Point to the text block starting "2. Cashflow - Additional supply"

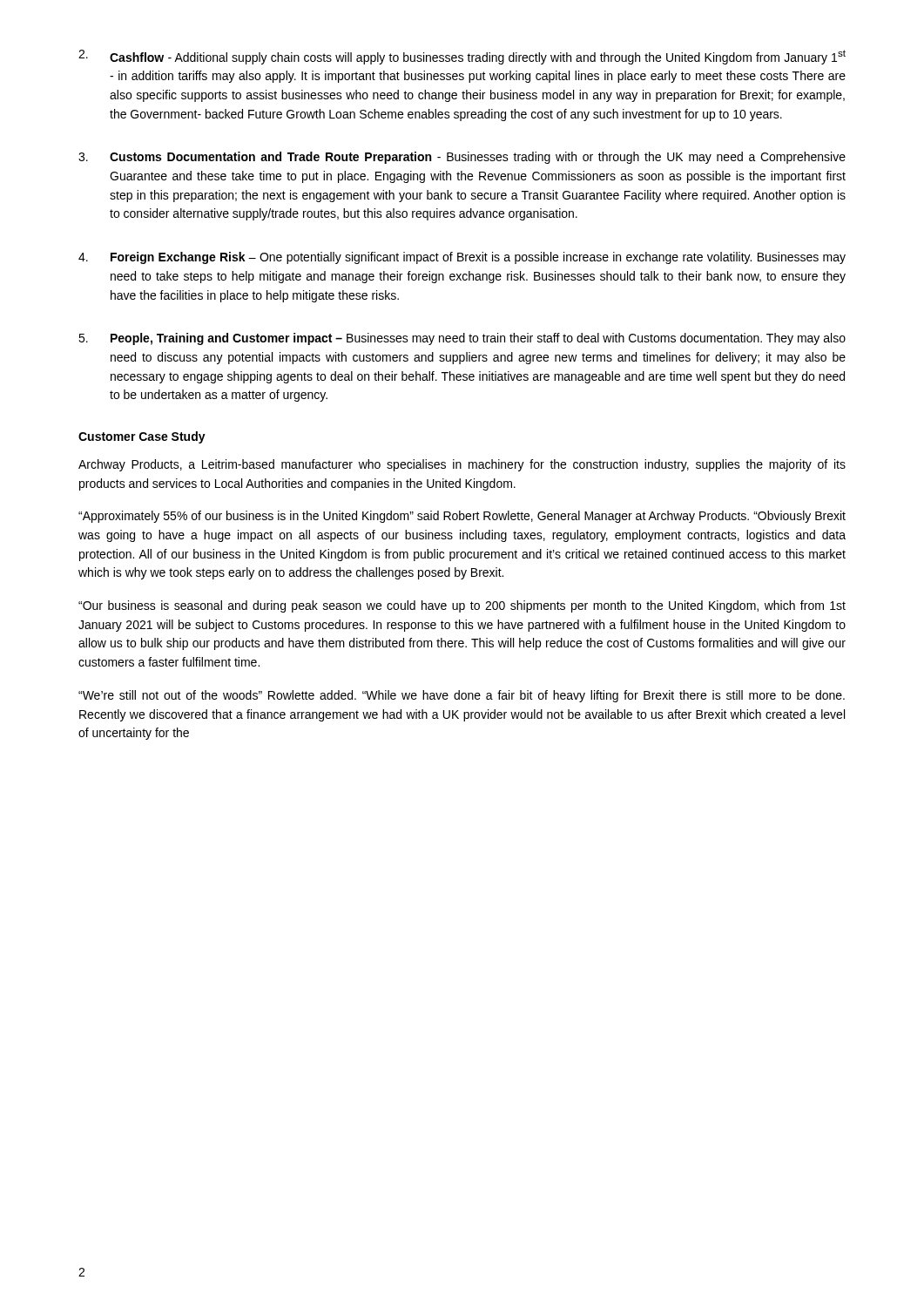point(462,85)
